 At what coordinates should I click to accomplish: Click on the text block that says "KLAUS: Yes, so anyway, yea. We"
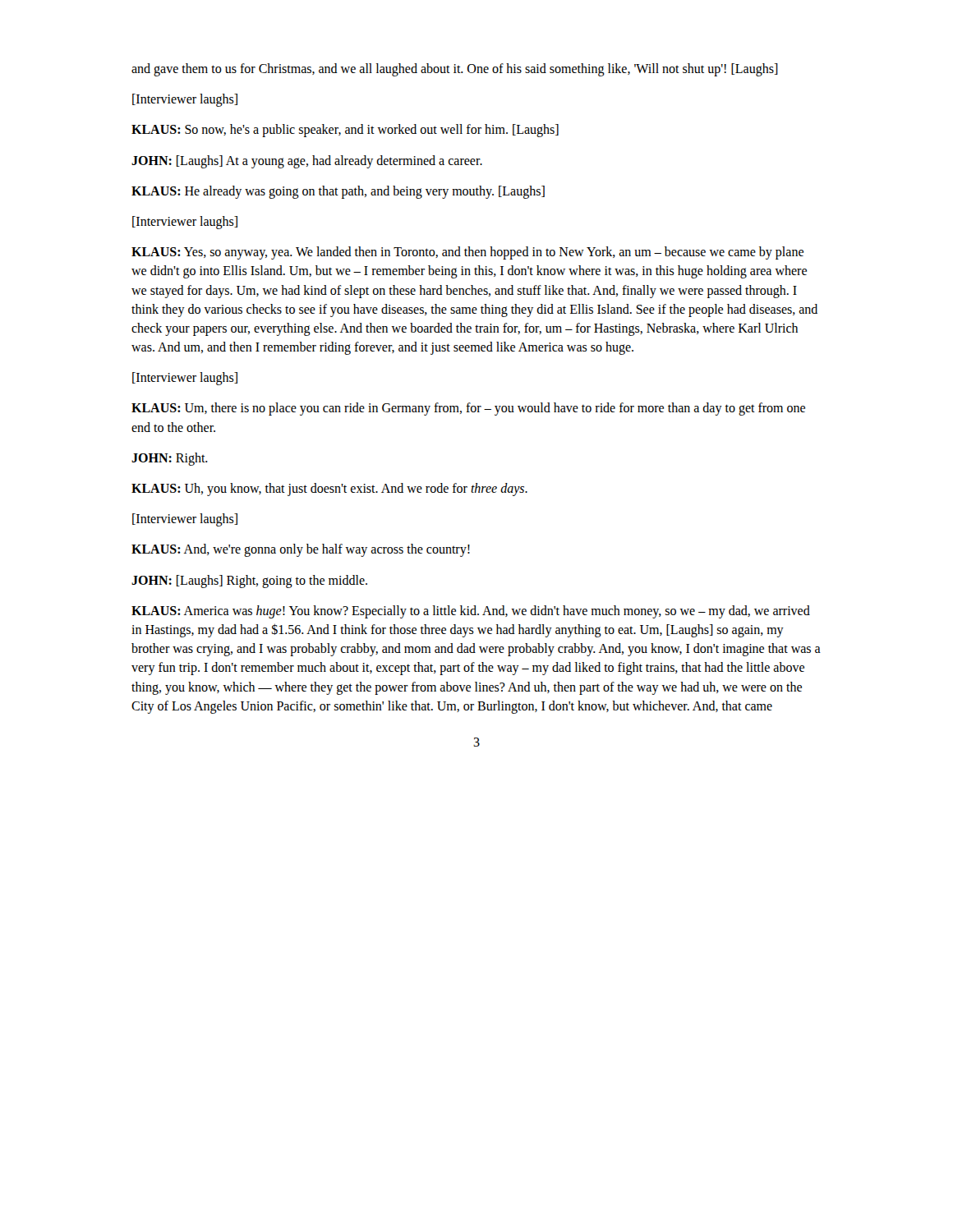pos(476,300)
